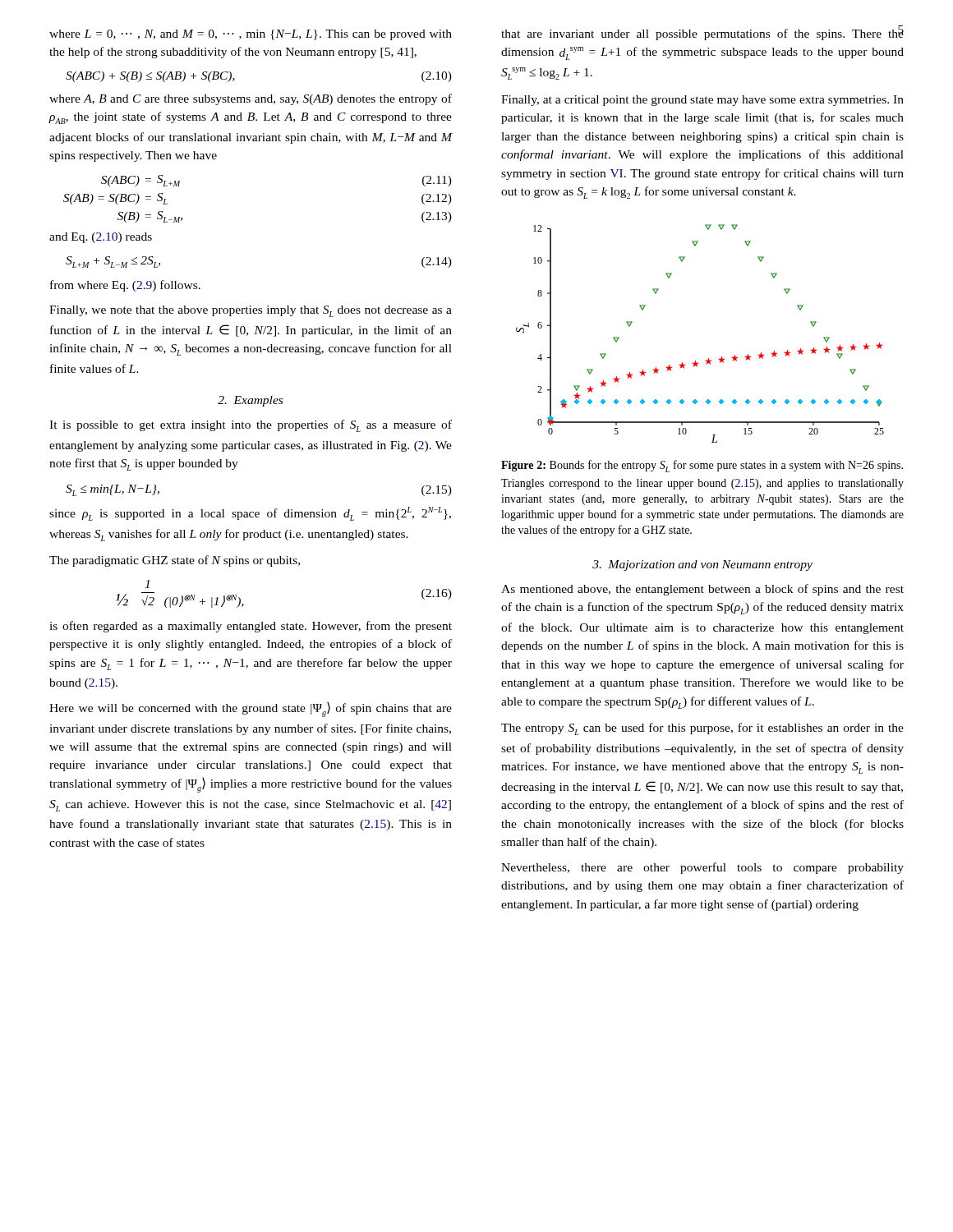
Task: Select the section header that reads "3. Majorization and"
Action: pyautogui.click(x=702, y=564)
